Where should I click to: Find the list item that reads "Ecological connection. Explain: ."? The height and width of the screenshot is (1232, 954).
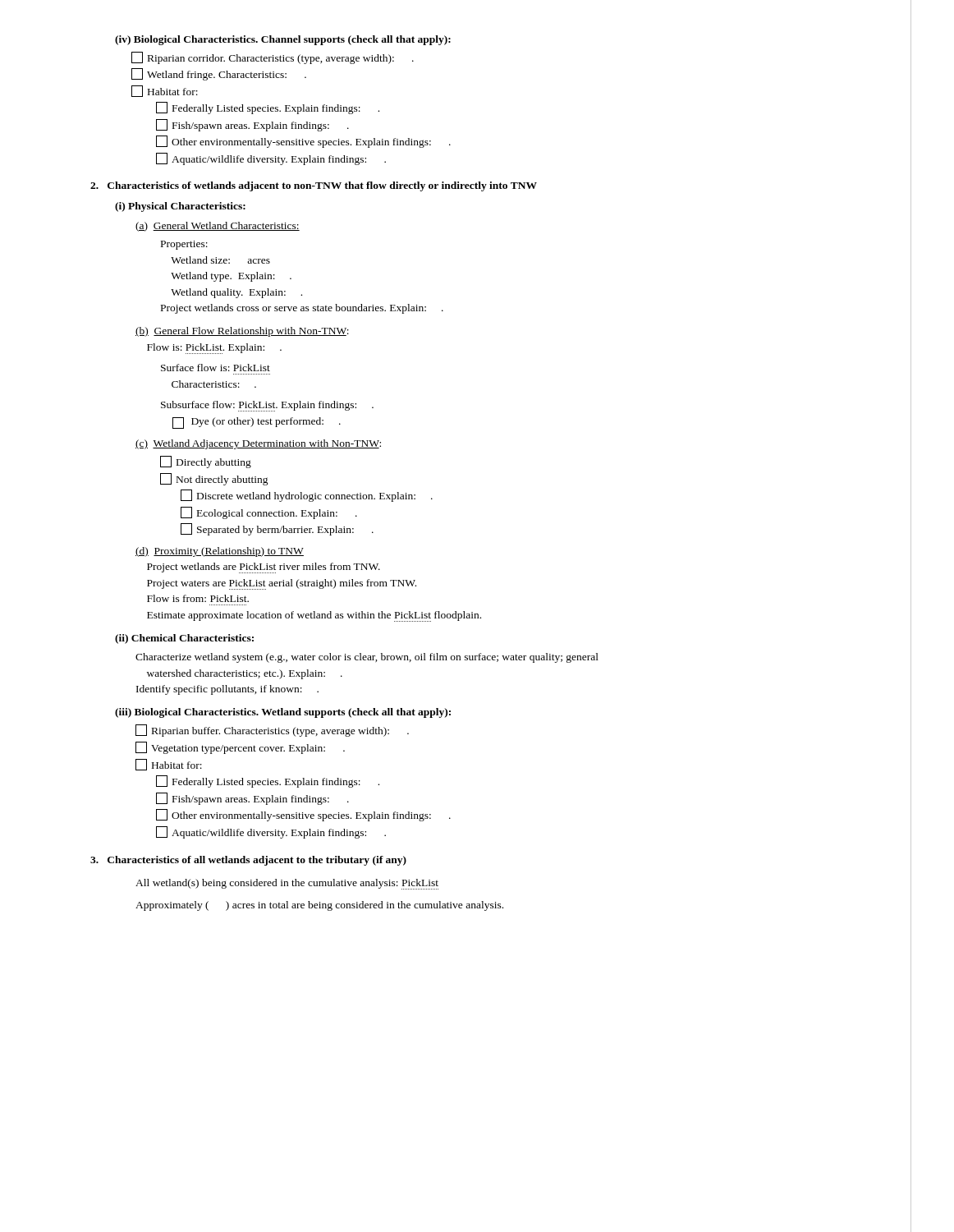tap(269, 513)
